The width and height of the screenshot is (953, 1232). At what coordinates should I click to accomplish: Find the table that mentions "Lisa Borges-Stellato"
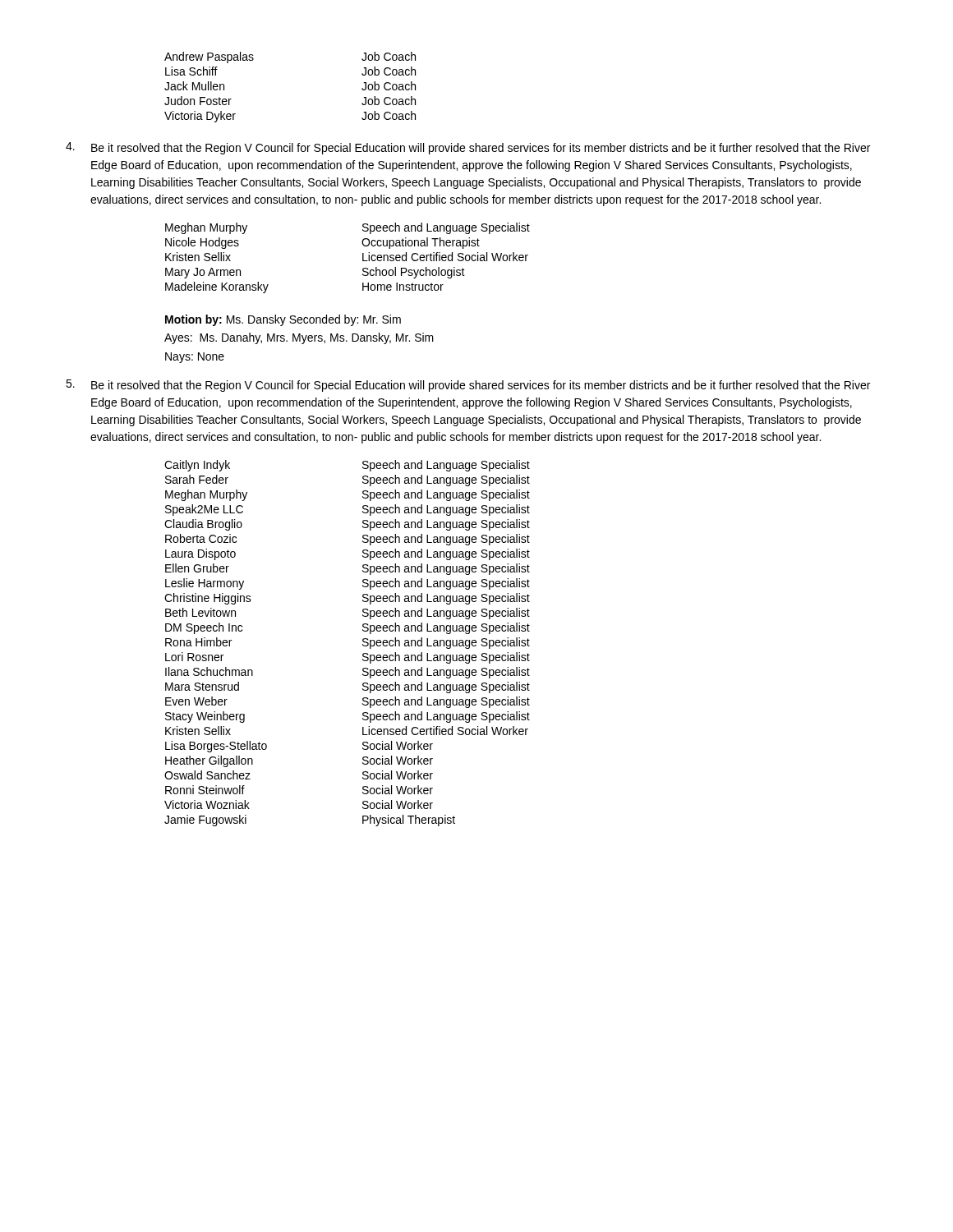tap(526, 642)
